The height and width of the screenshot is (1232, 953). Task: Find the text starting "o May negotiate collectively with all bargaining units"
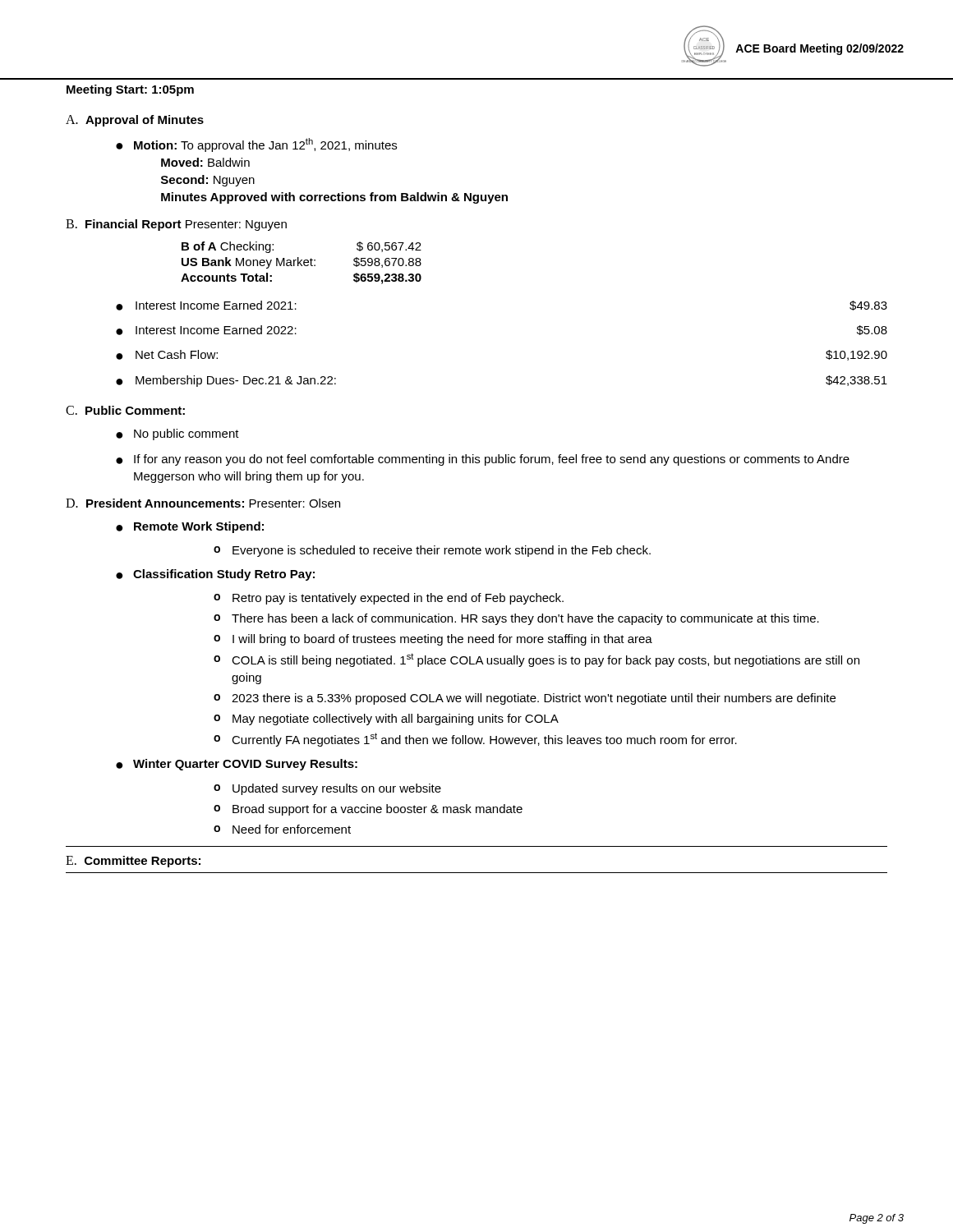coord(550,719)
